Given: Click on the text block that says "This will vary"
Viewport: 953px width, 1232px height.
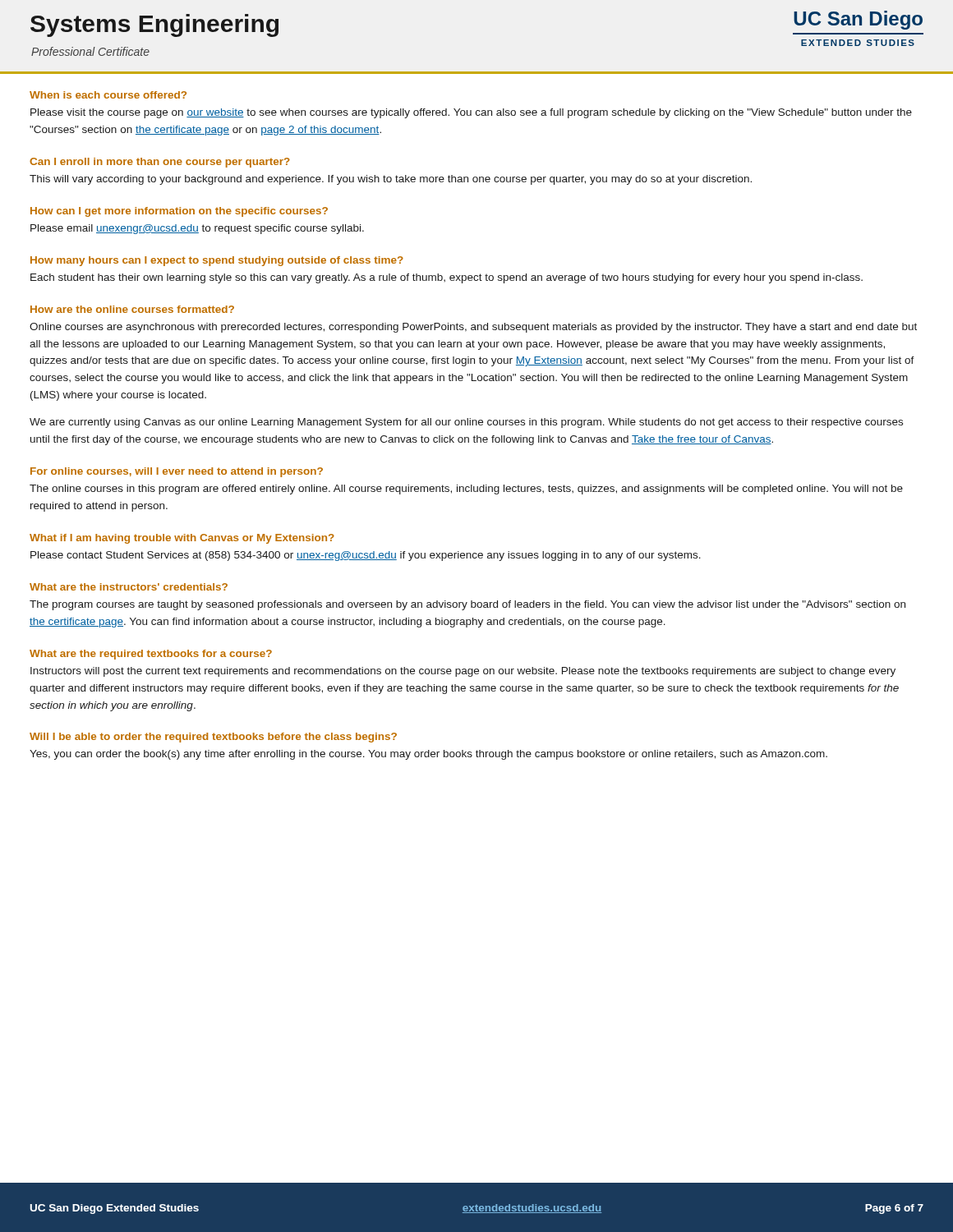Looking at the screenshot, I should pos(391,179).
